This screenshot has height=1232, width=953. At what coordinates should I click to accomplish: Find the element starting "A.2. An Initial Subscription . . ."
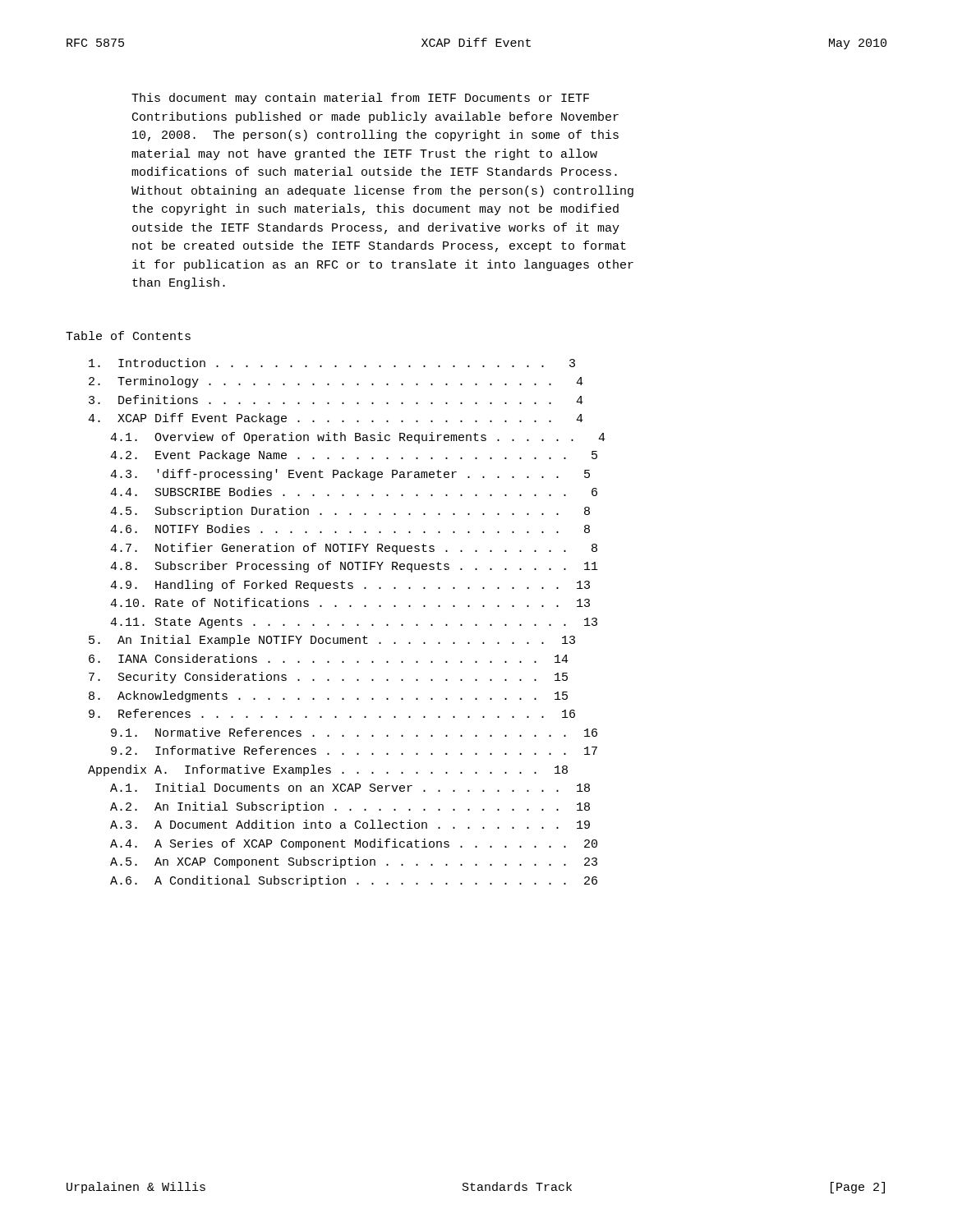[x=328, y=807]
